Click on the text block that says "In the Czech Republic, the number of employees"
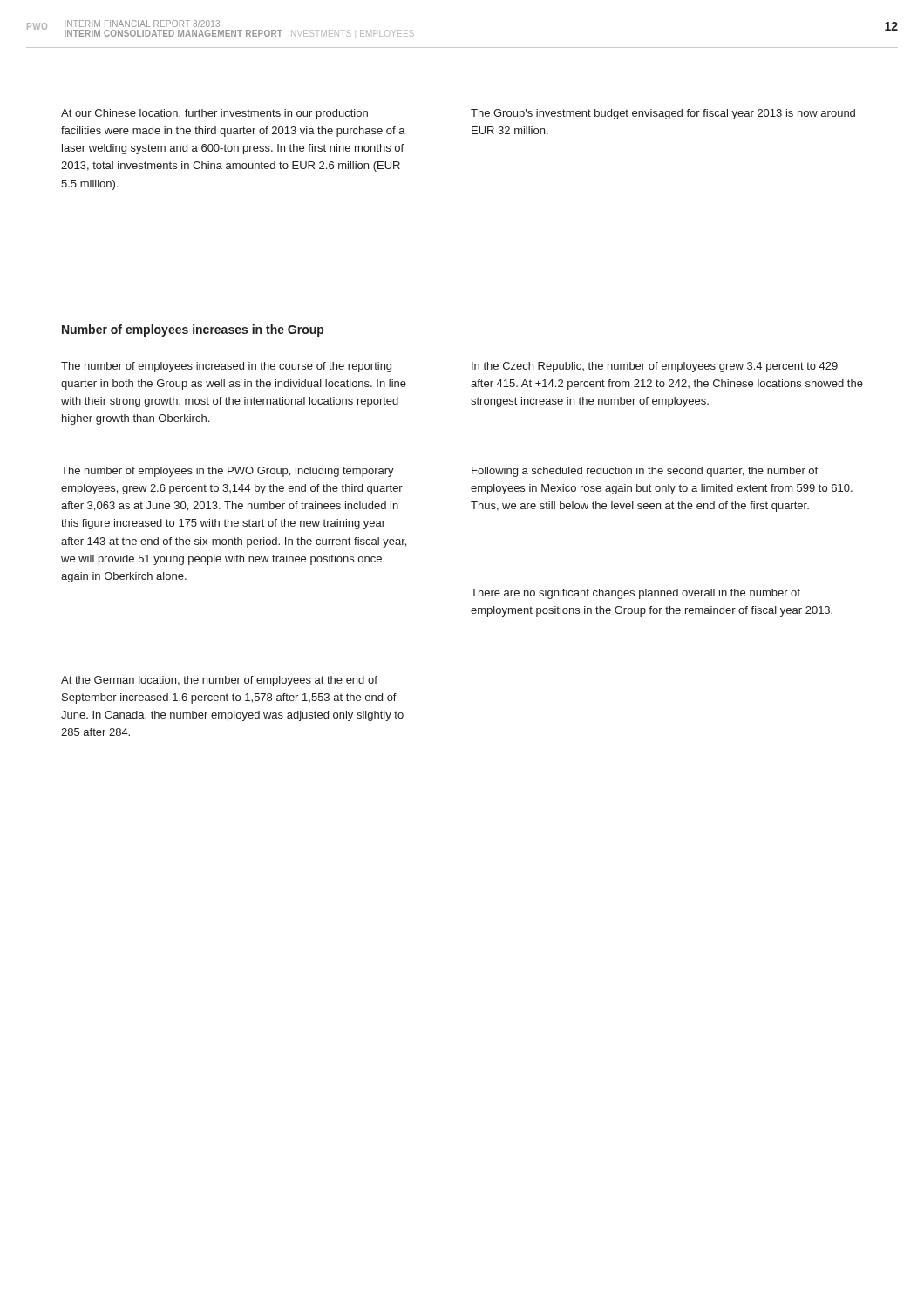This screenshot has width=924, height=1308. point(667,383)
